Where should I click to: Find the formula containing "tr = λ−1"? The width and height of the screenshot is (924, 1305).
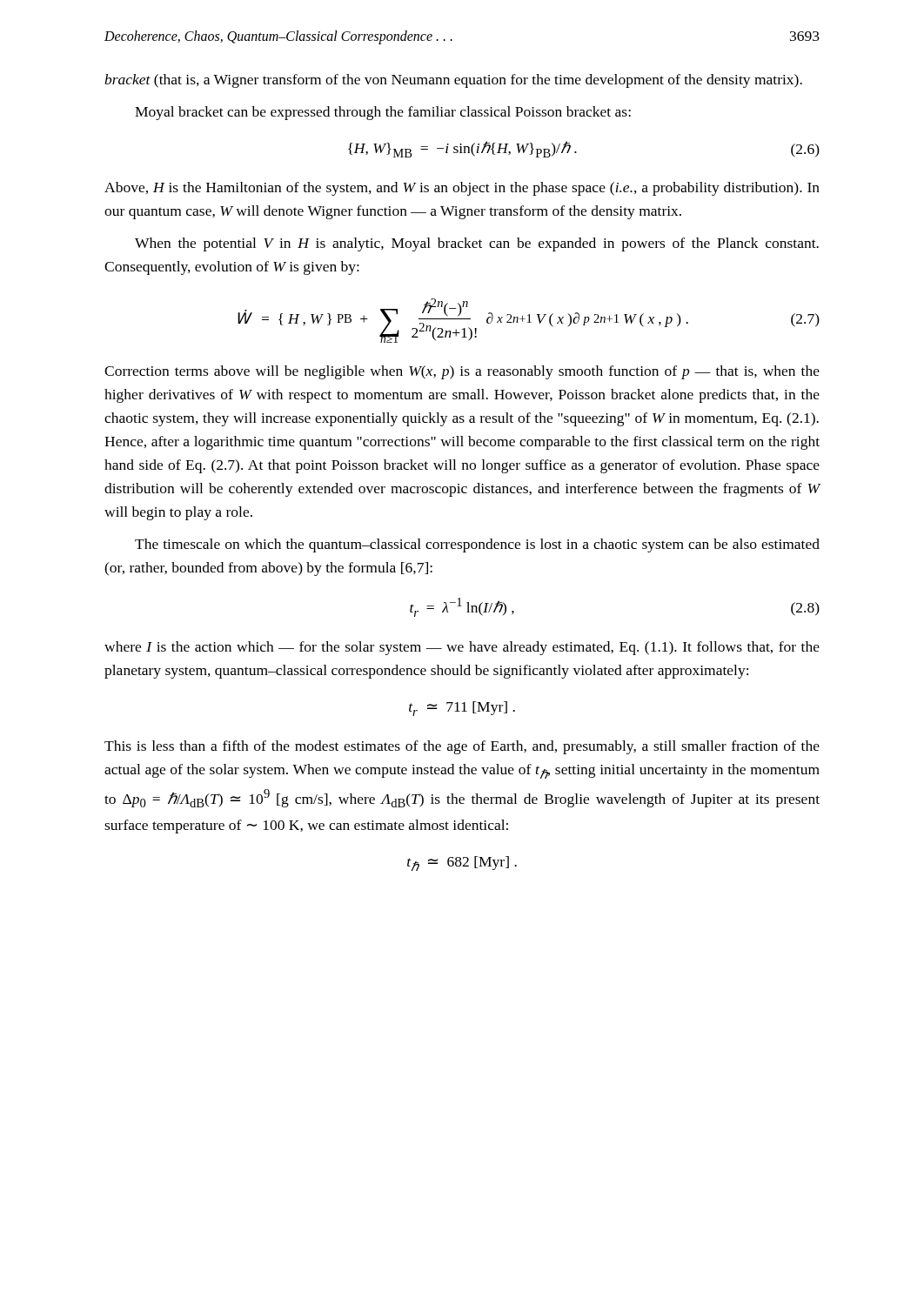(x=462, y=607)
